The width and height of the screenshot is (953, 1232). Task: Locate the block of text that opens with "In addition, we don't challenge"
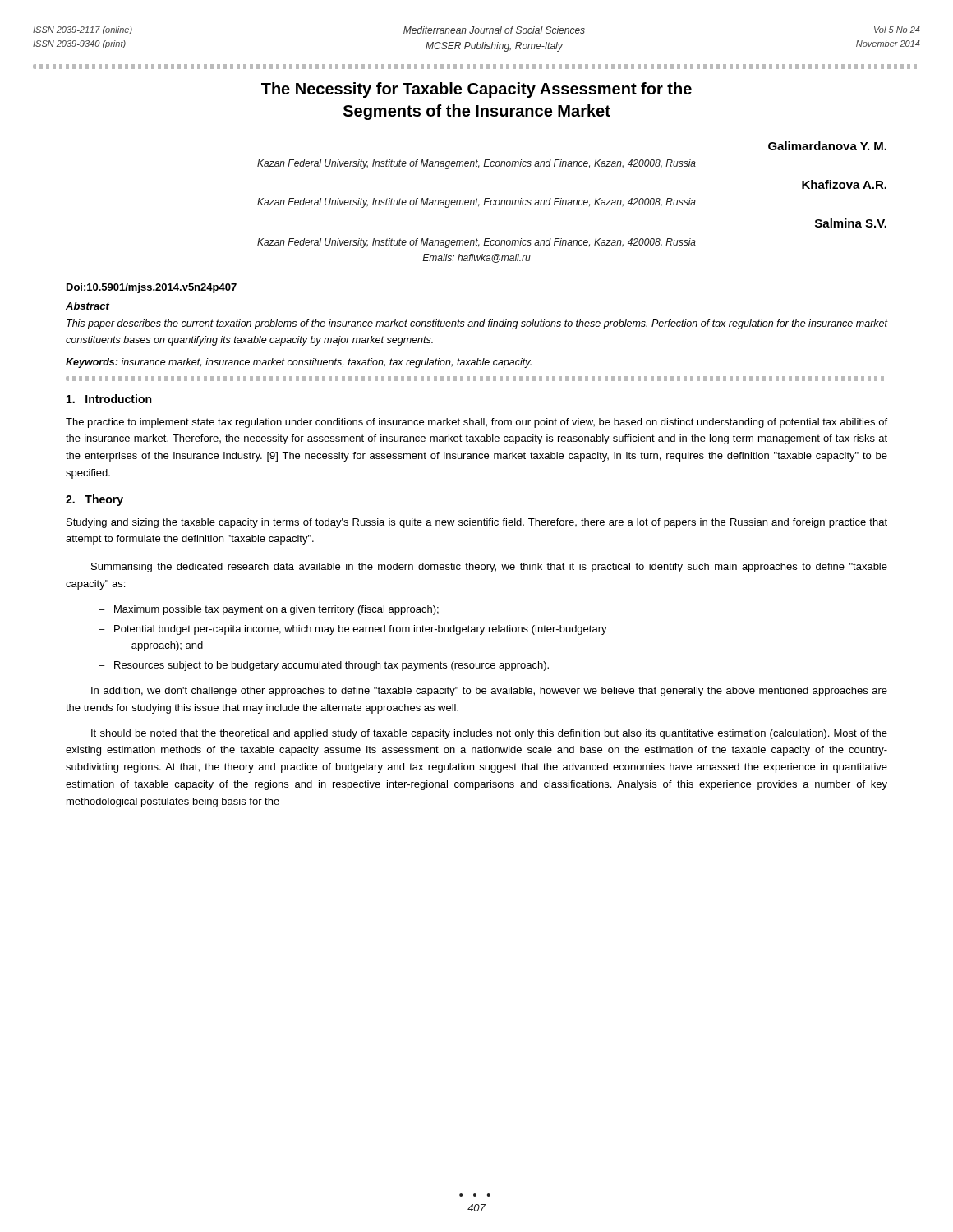click(476, 699)
